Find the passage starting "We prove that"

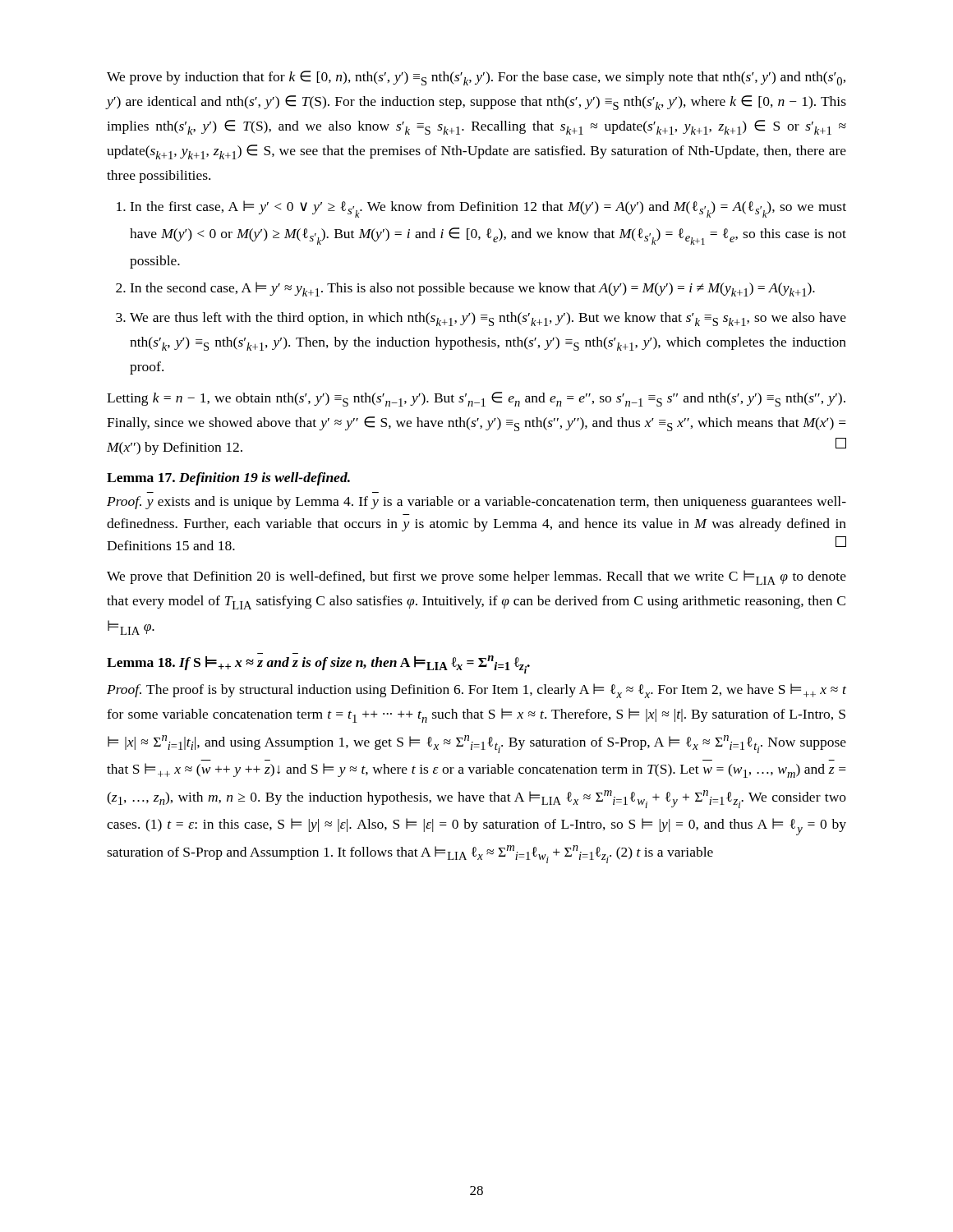[476, 602]
